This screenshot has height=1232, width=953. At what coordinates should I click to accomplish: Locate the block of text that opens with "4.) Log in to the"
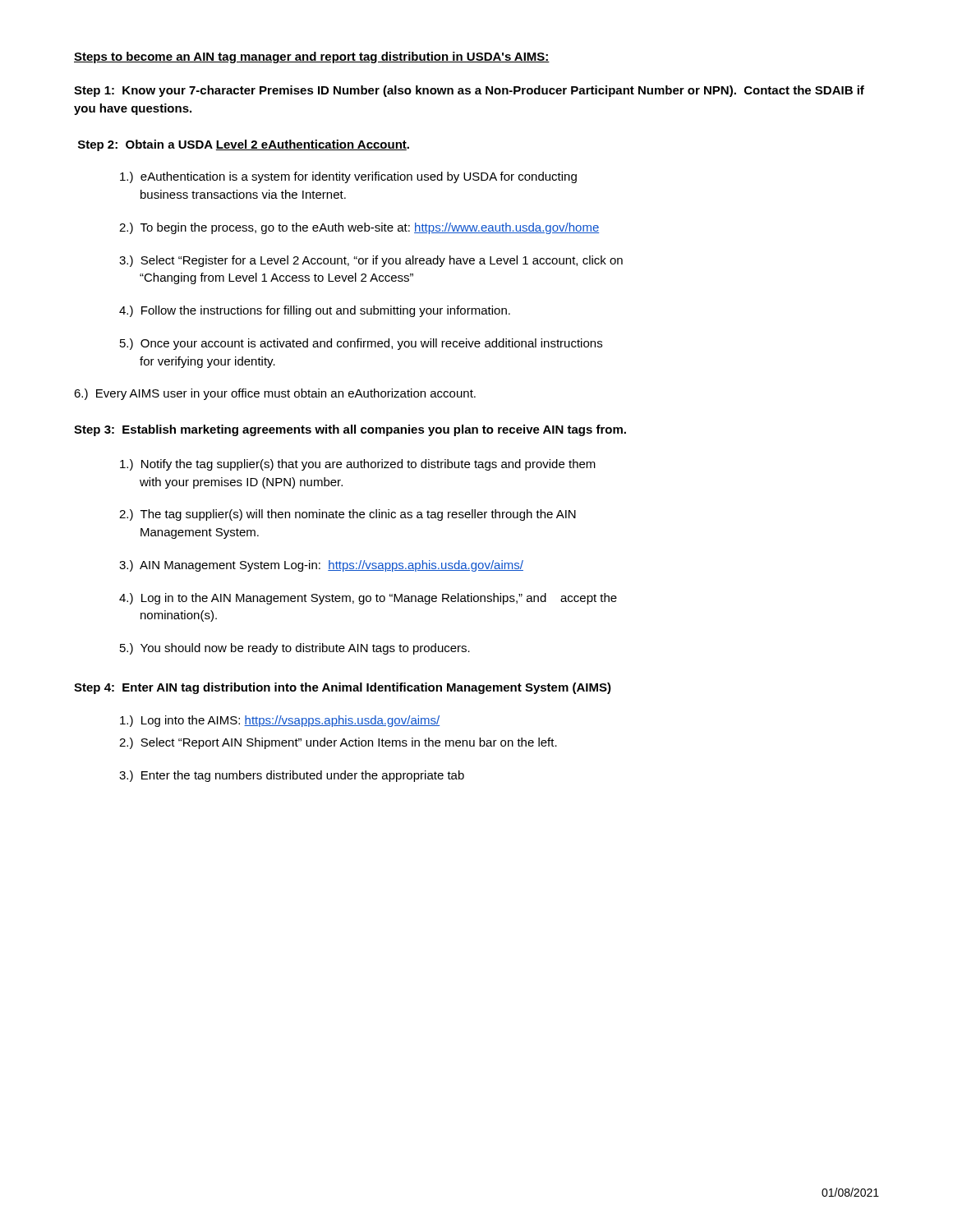[368, 606]
